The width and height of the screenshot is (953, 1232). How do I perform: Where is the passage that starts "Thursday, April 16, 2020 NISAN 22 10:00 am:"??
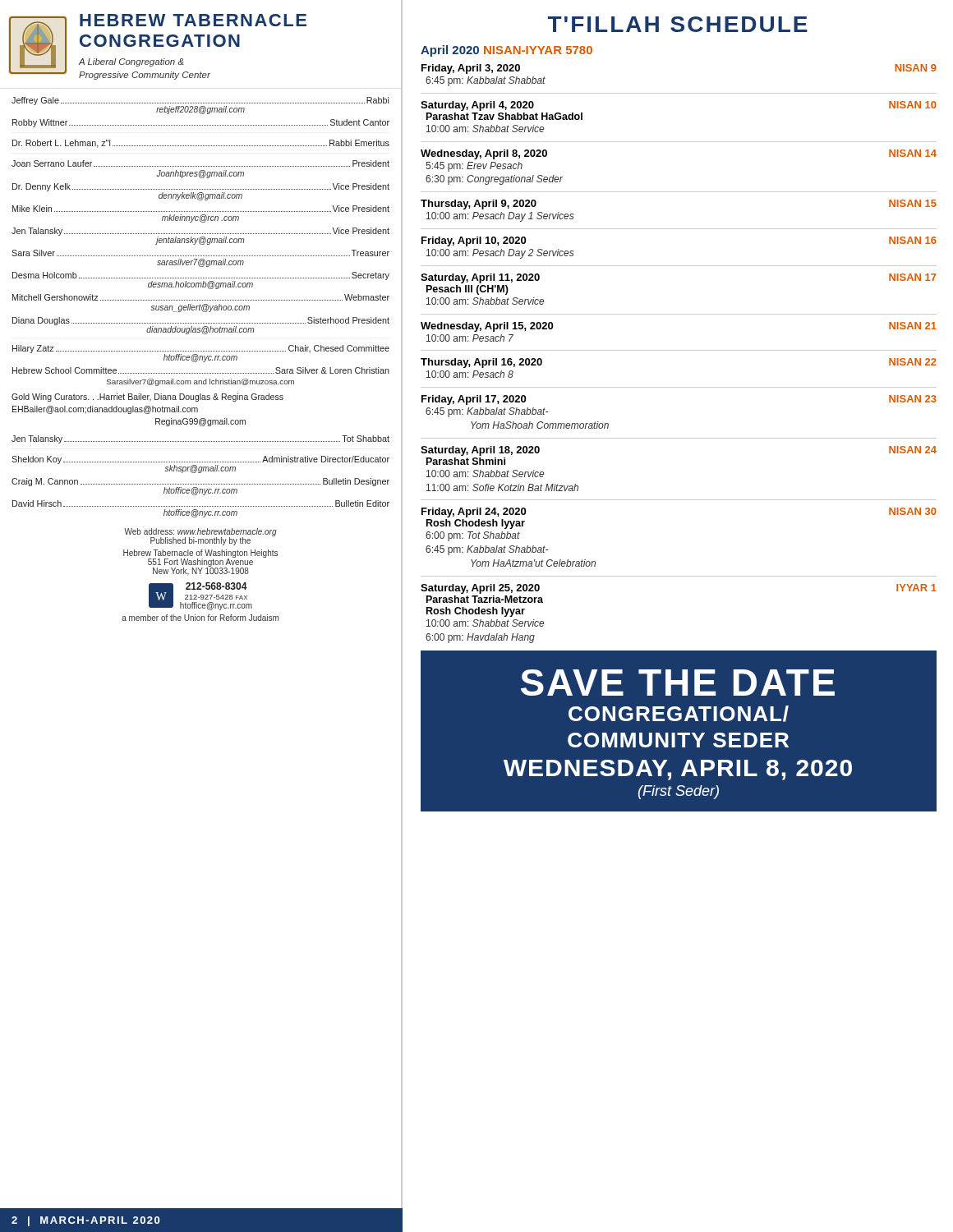pos(483,363)
